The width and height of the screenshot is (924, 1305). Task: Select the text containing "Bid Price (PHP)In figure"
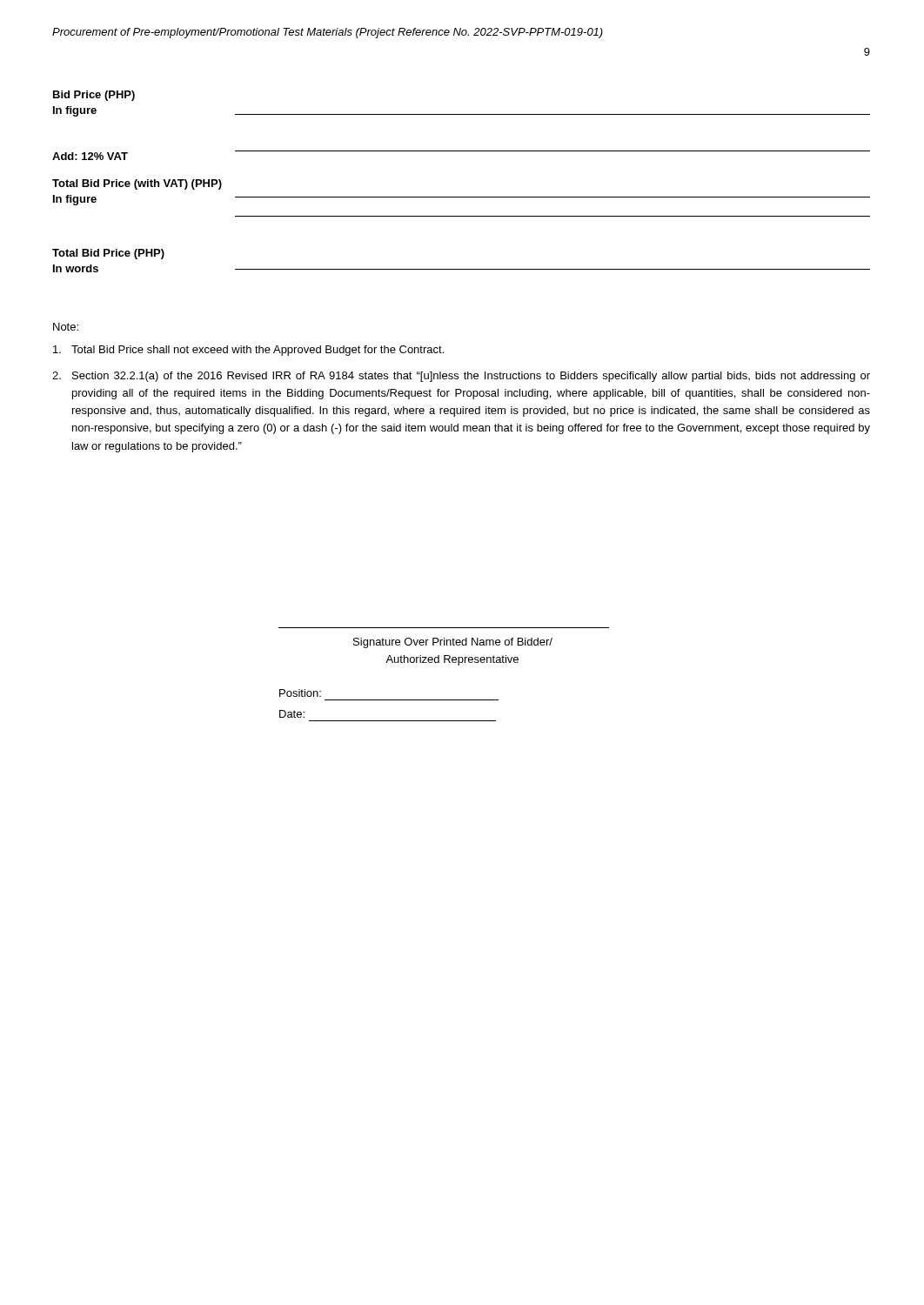coord(94,102)
